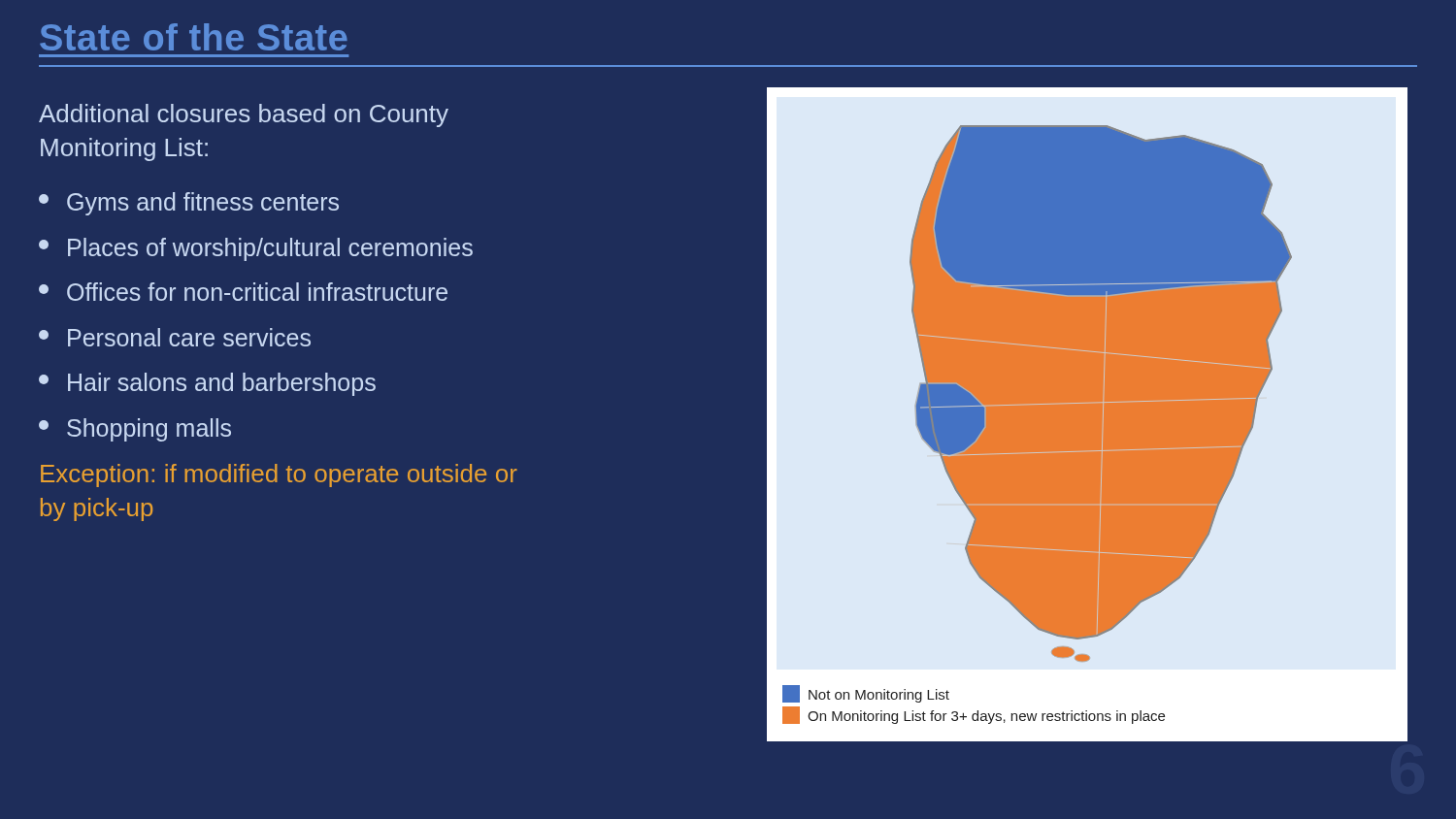The width and height of the screenshot is (1456, 819).
Task: Locate the text "State of the State"
Action: click(194, 38)
